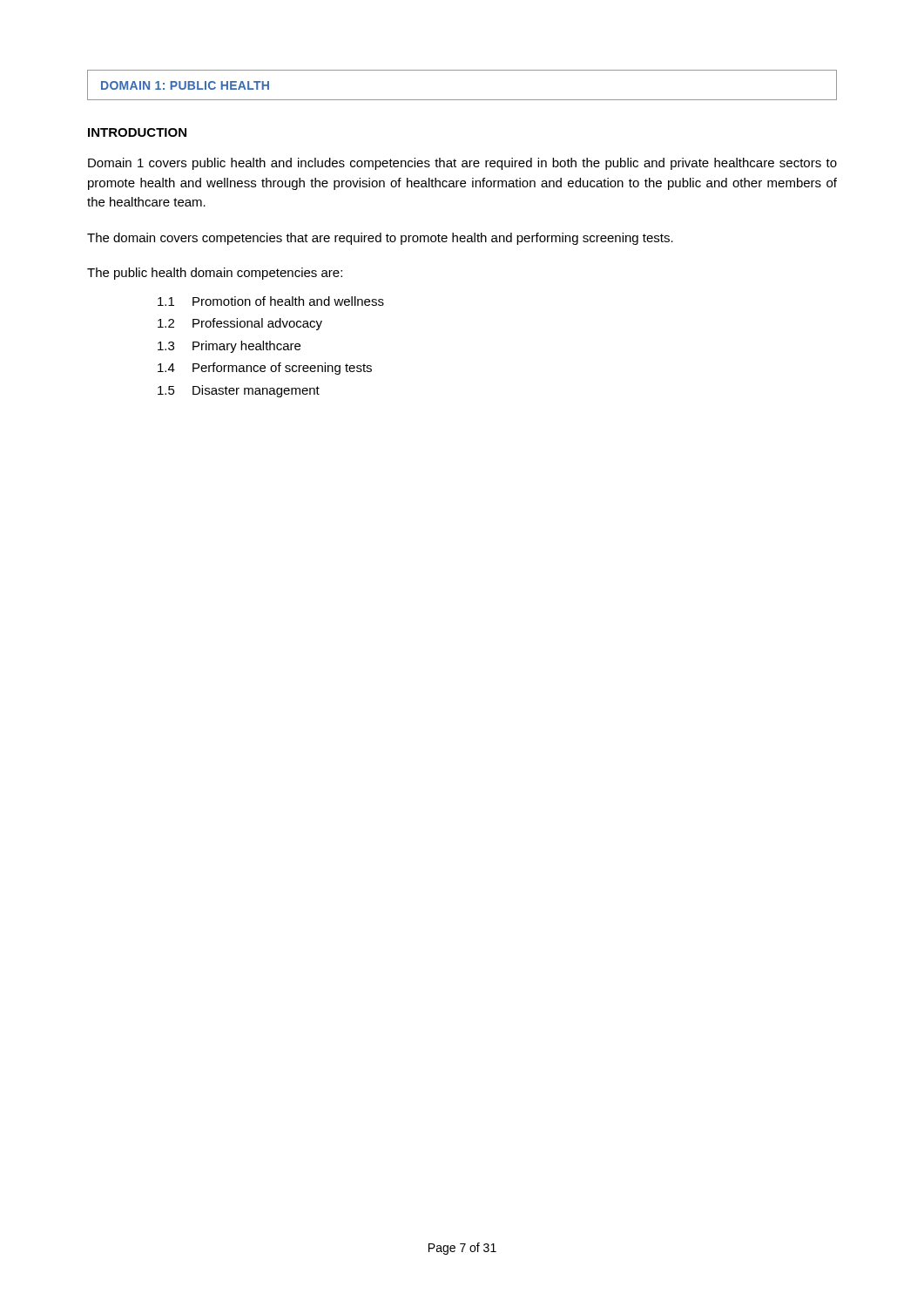Point to the block beginning "Domain 1 covers public health and includes"
Image resolution: width=924 pixels, height=1307 pixels.
click(x=462, y=182)
